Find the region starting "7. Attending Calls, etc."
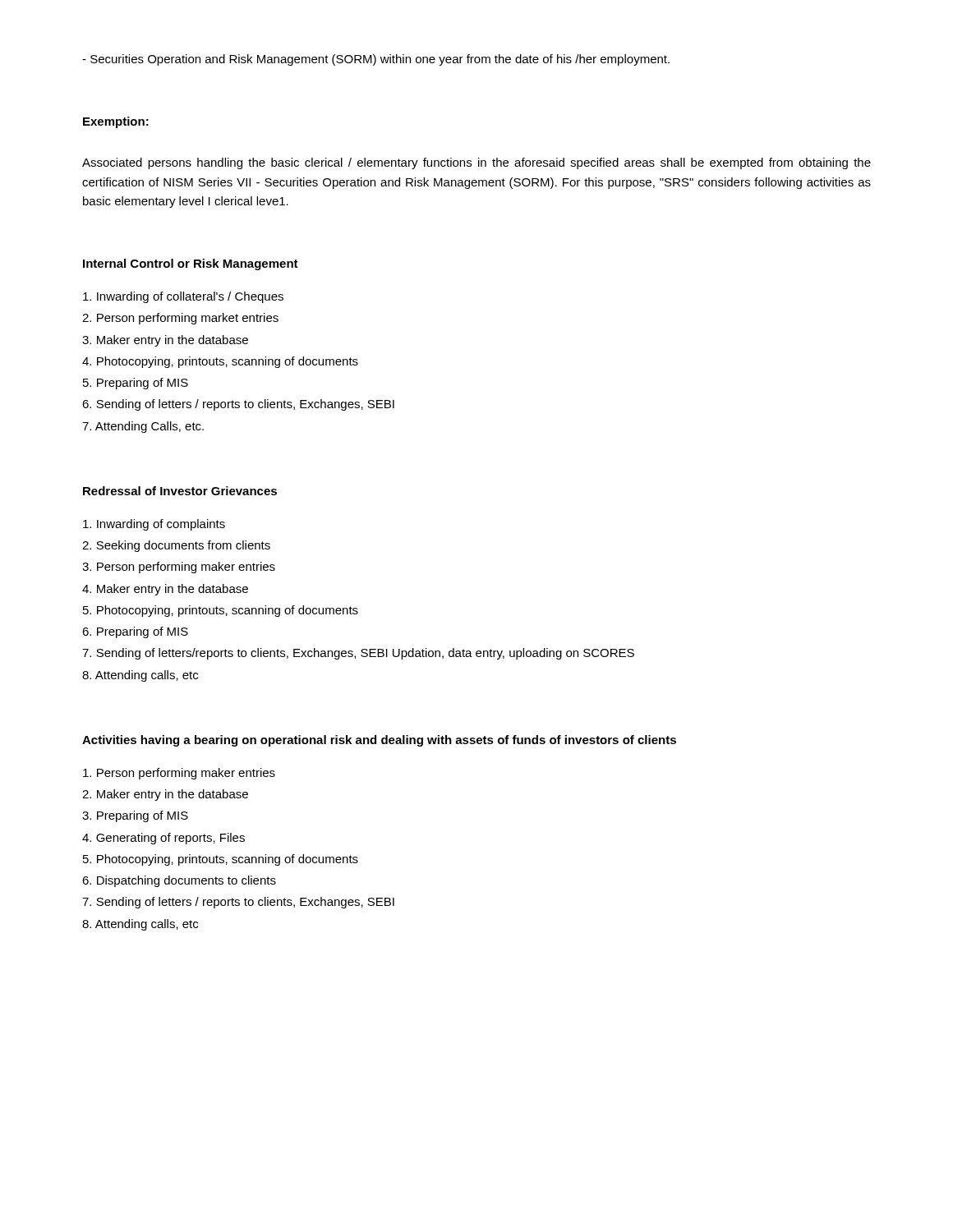This screenshot has height=1232, width=953. pyautogui.click(x=143, y=425)
